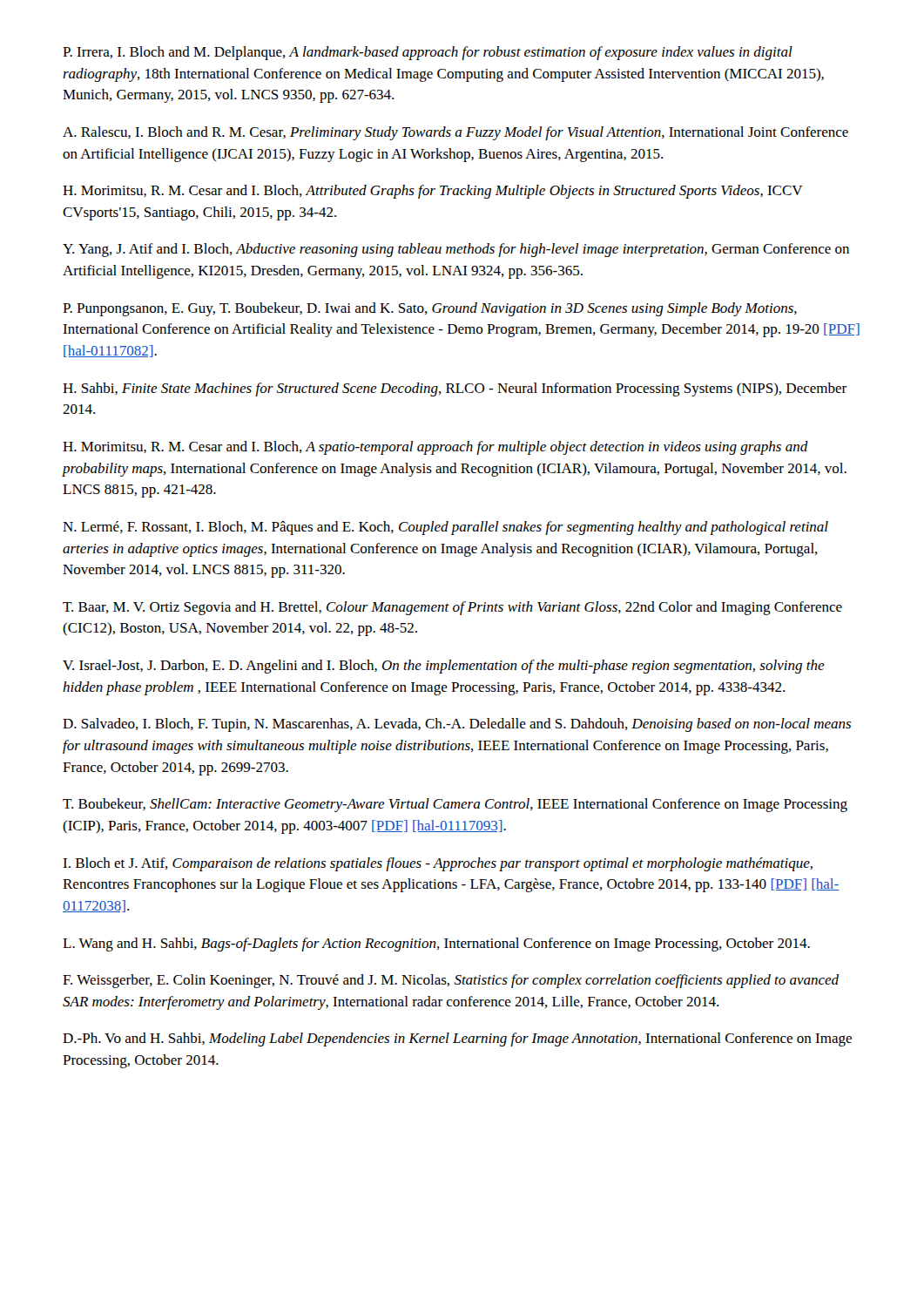Click the passage that begins "P. Irrera, I."
The image size is (924, 1307).
click(444, 73)
